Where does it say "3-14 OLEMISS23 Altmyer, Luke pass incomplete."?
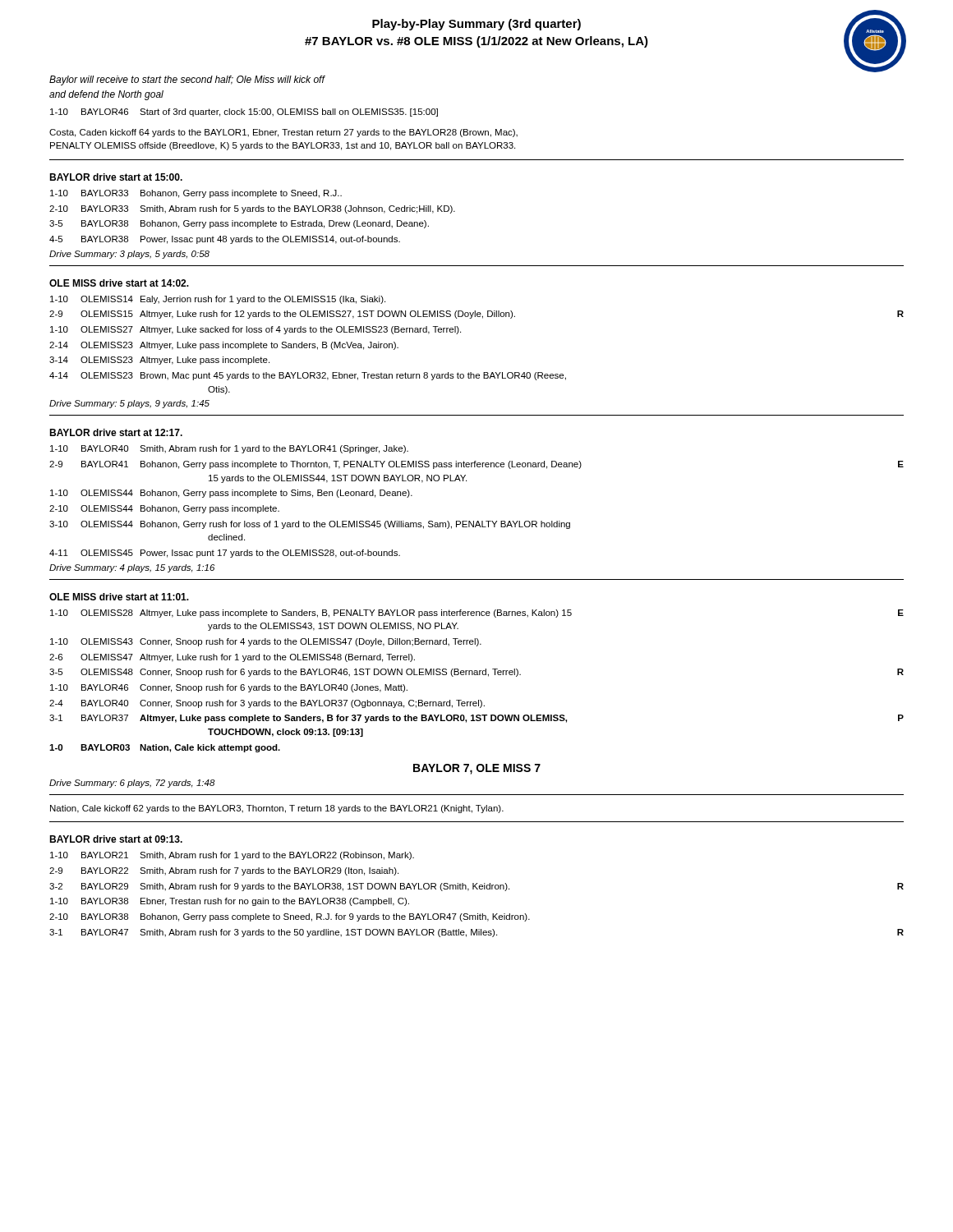The height and width of the screenshot is (1232, 953). click(159, 361)
